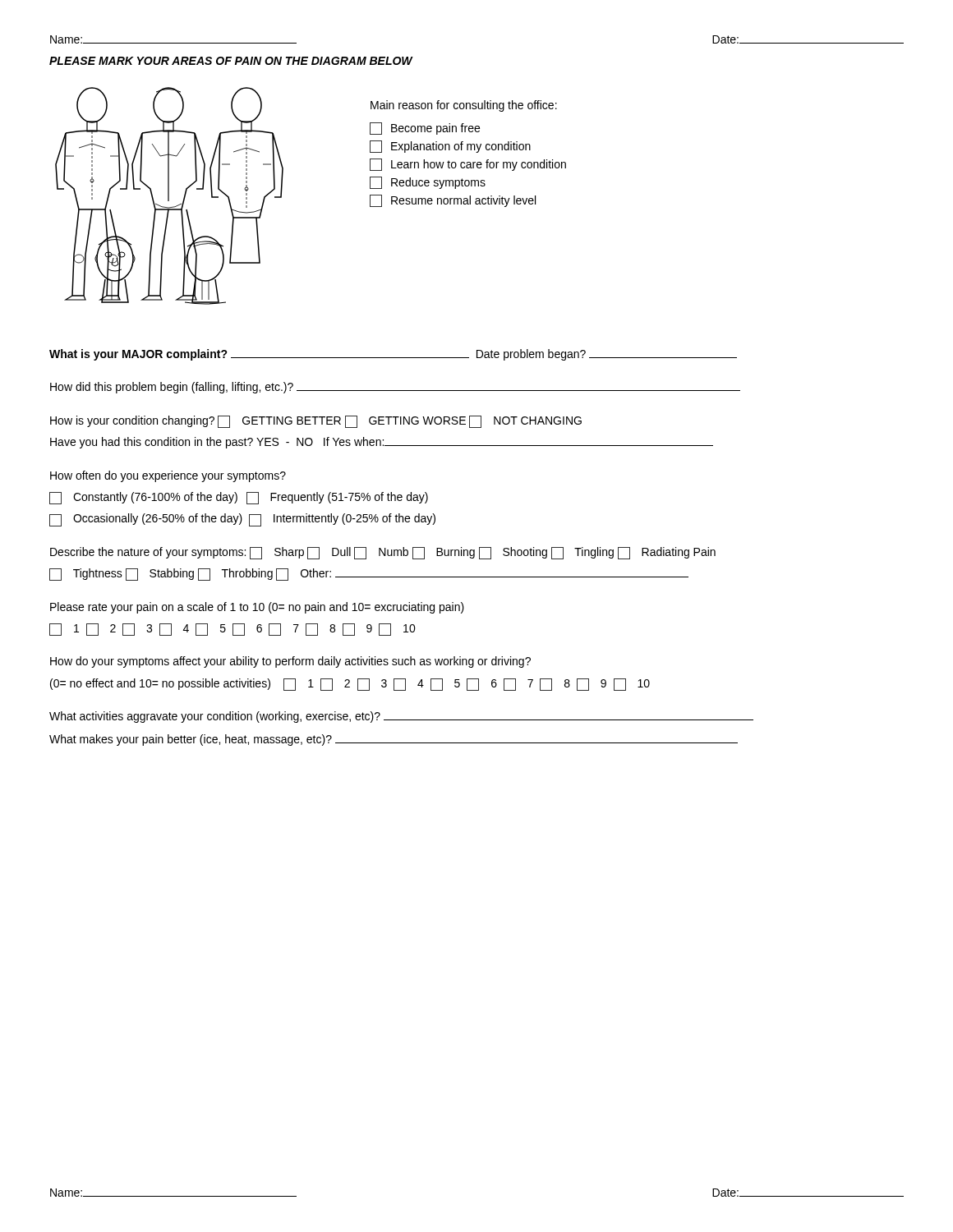Where is the passage that starts "How often do you experience your symptoms?"?
953x1232 pixels.
tap(168, 476)
